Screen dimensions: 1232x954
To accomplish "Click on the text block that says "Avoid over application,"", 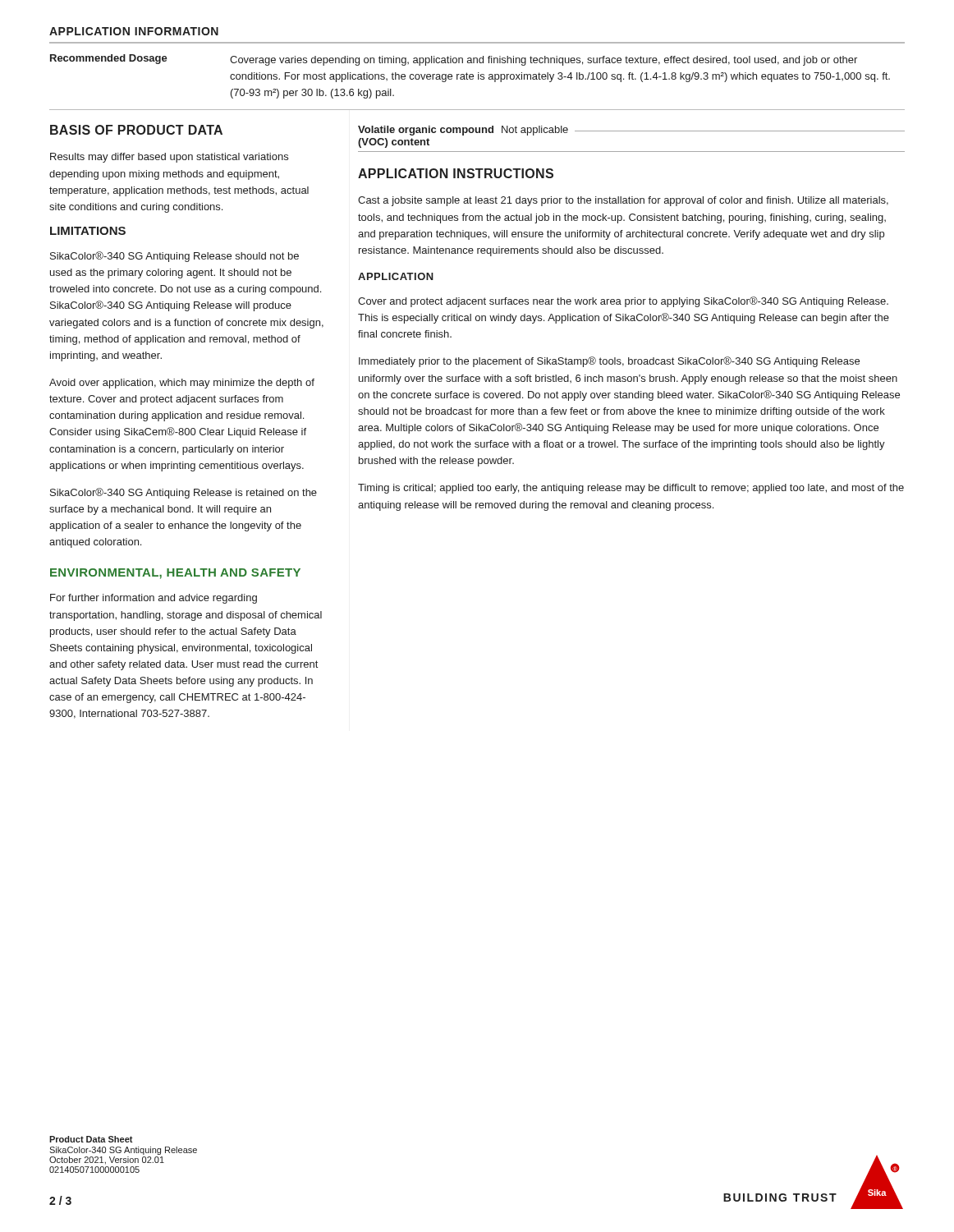I will (187, 424).
